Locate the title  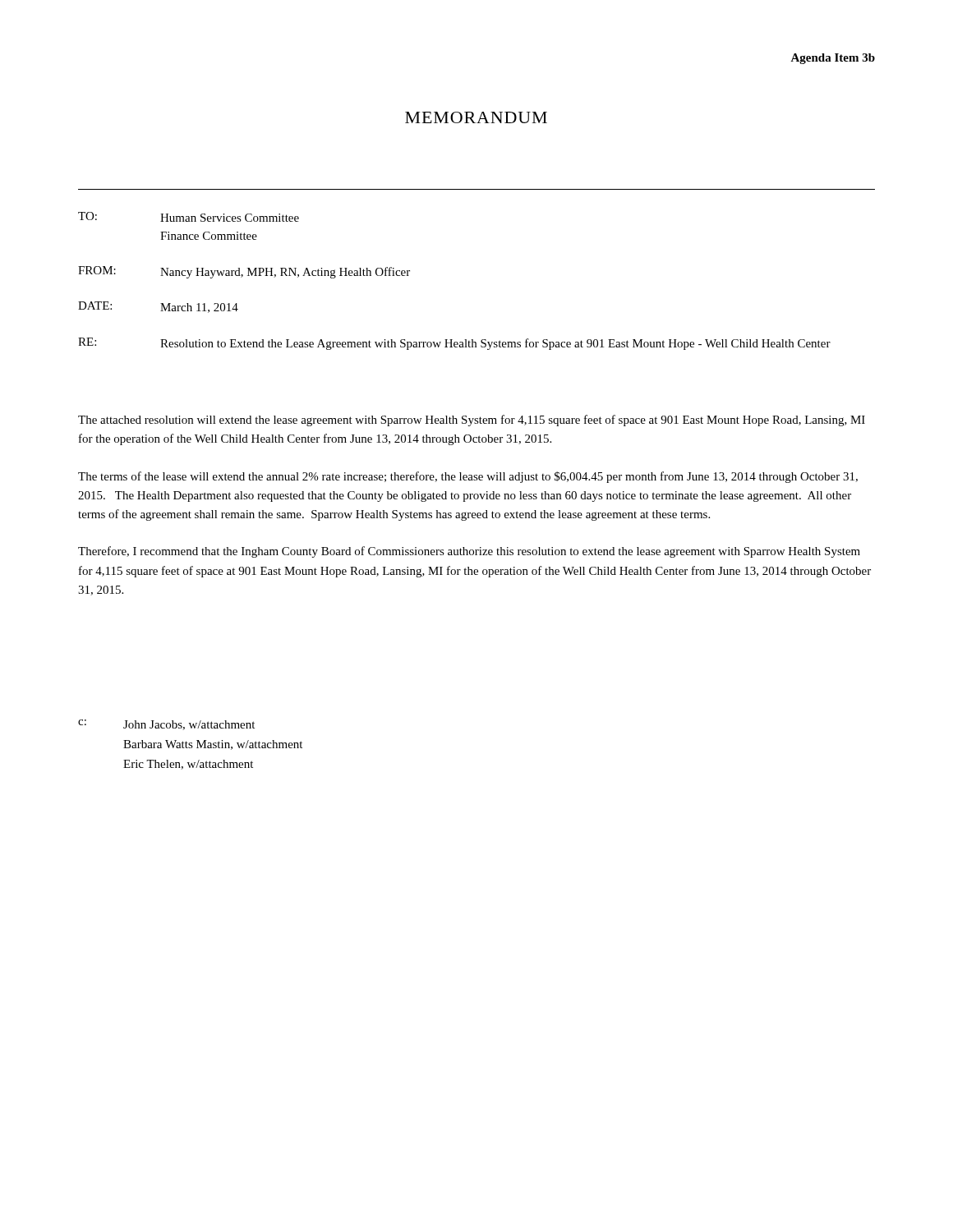click(476, 117)
